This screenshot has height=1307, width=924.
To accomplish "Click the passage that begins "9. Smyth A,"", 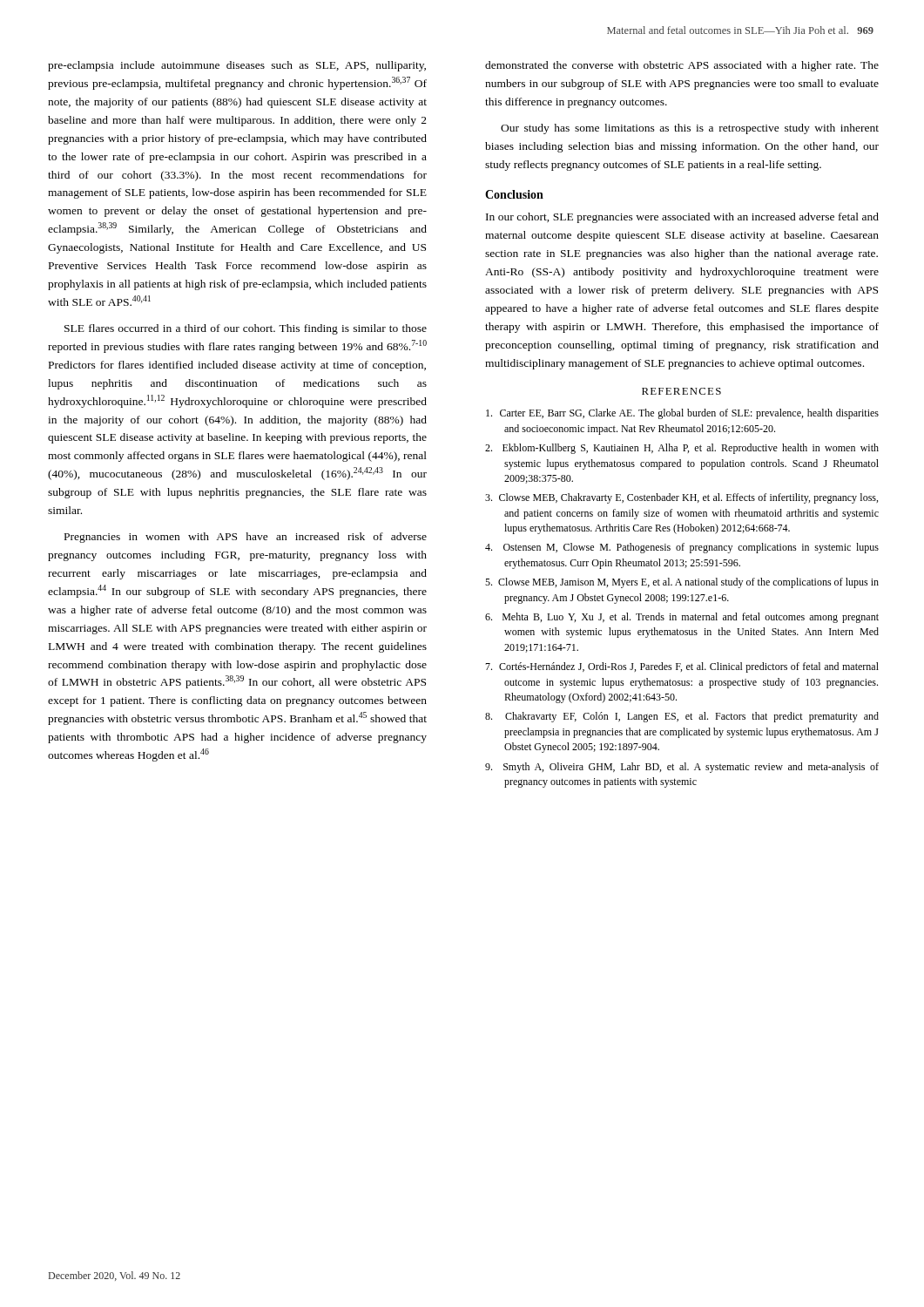I will pos(682,774).
